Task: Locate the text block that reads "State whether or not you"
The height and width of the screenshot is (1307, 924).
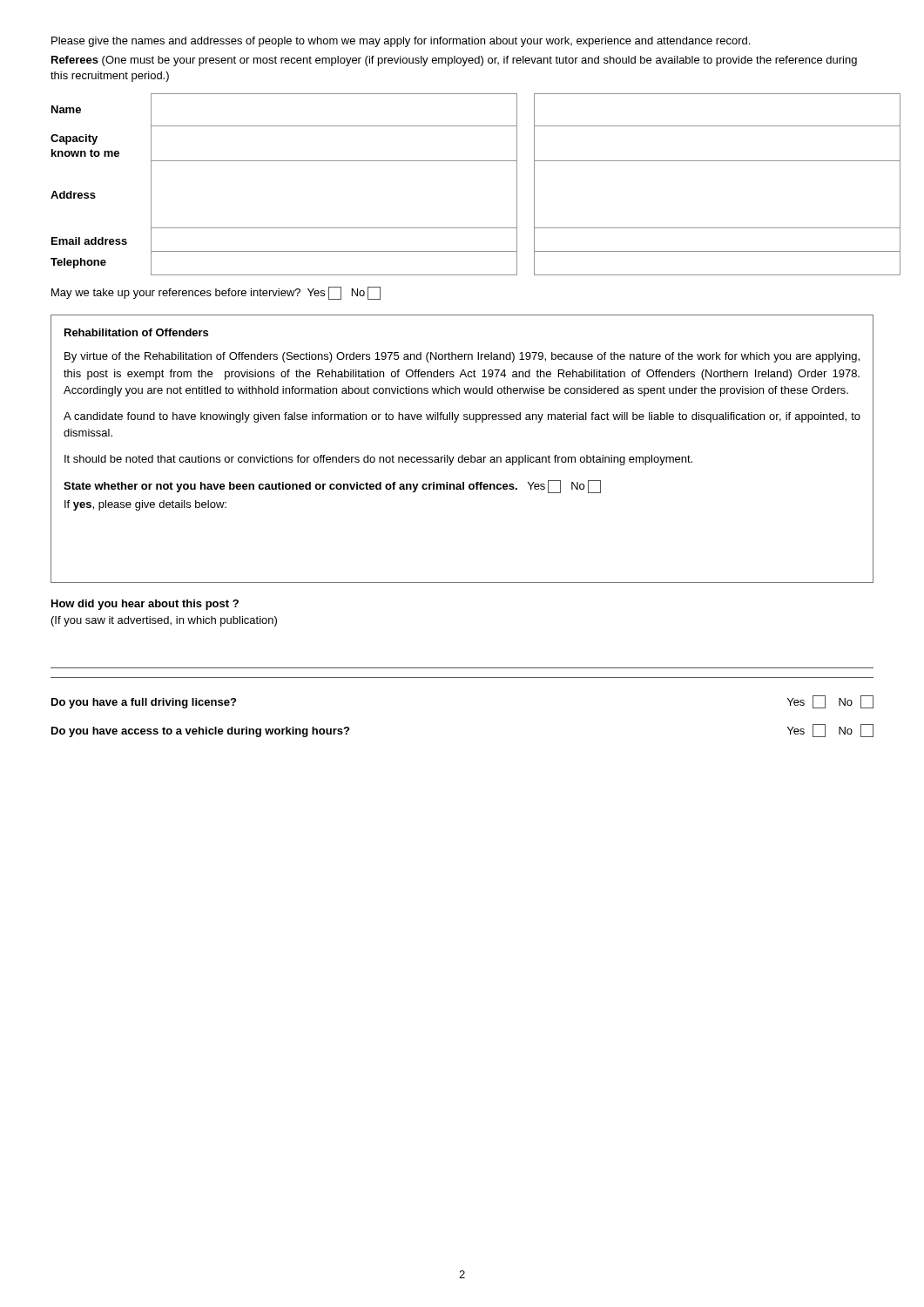Action: tap(332, 495)
